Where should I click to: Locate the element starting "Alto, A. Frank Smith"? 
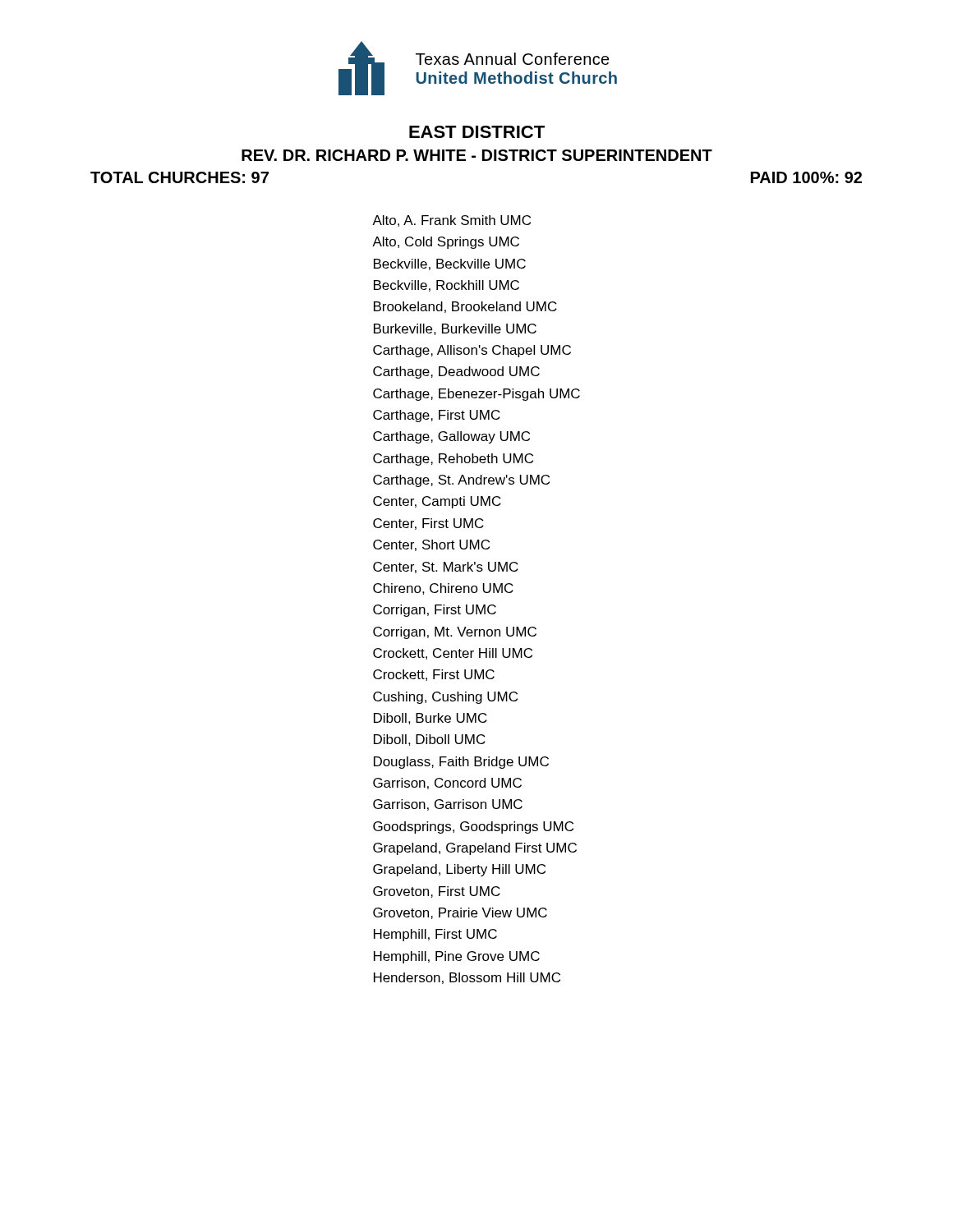pyautogui.click(x=452, y=221)
